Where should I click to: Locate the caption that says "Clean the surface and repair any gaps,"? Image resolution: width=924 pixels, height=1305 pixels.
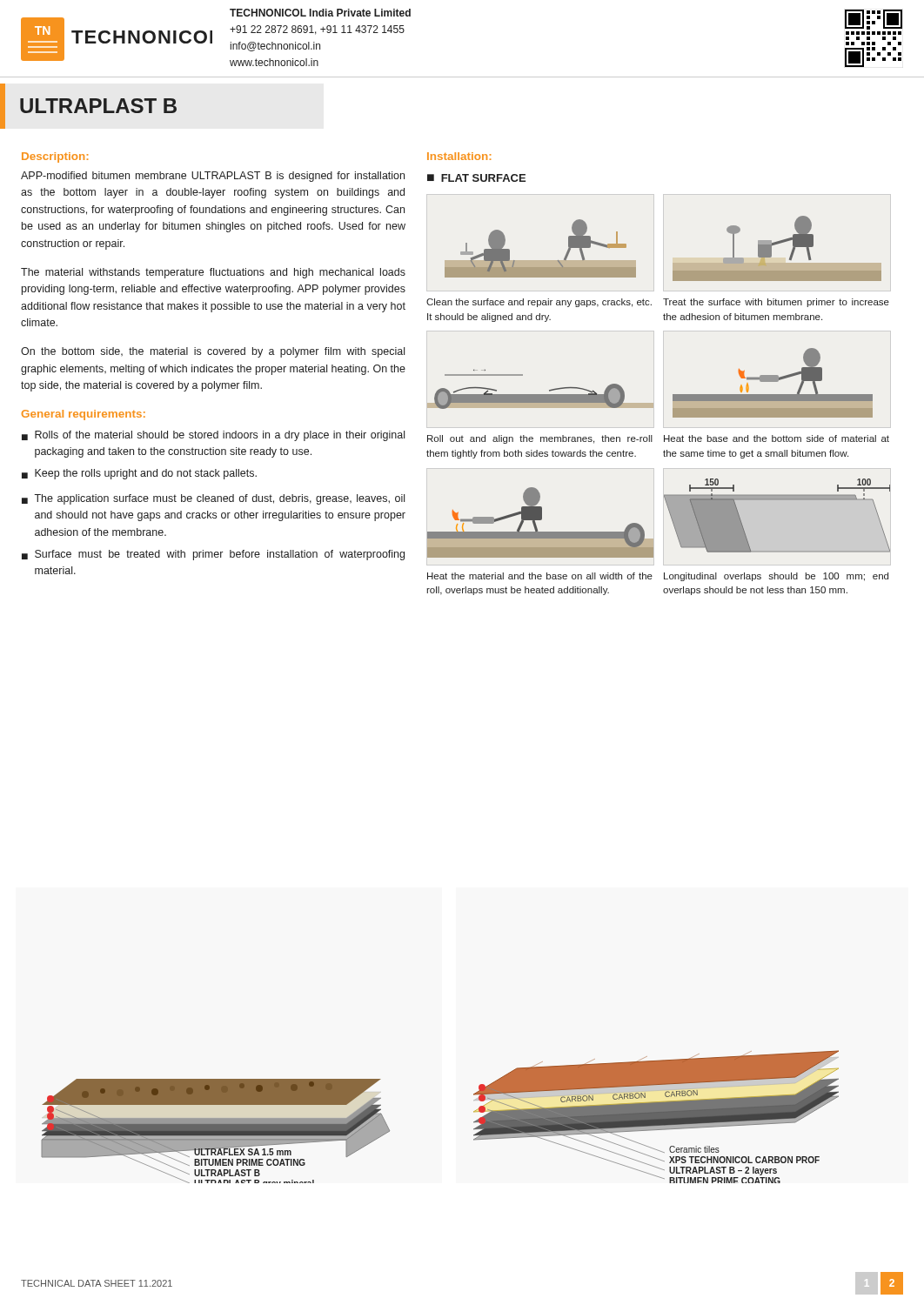tap(539, 309)
